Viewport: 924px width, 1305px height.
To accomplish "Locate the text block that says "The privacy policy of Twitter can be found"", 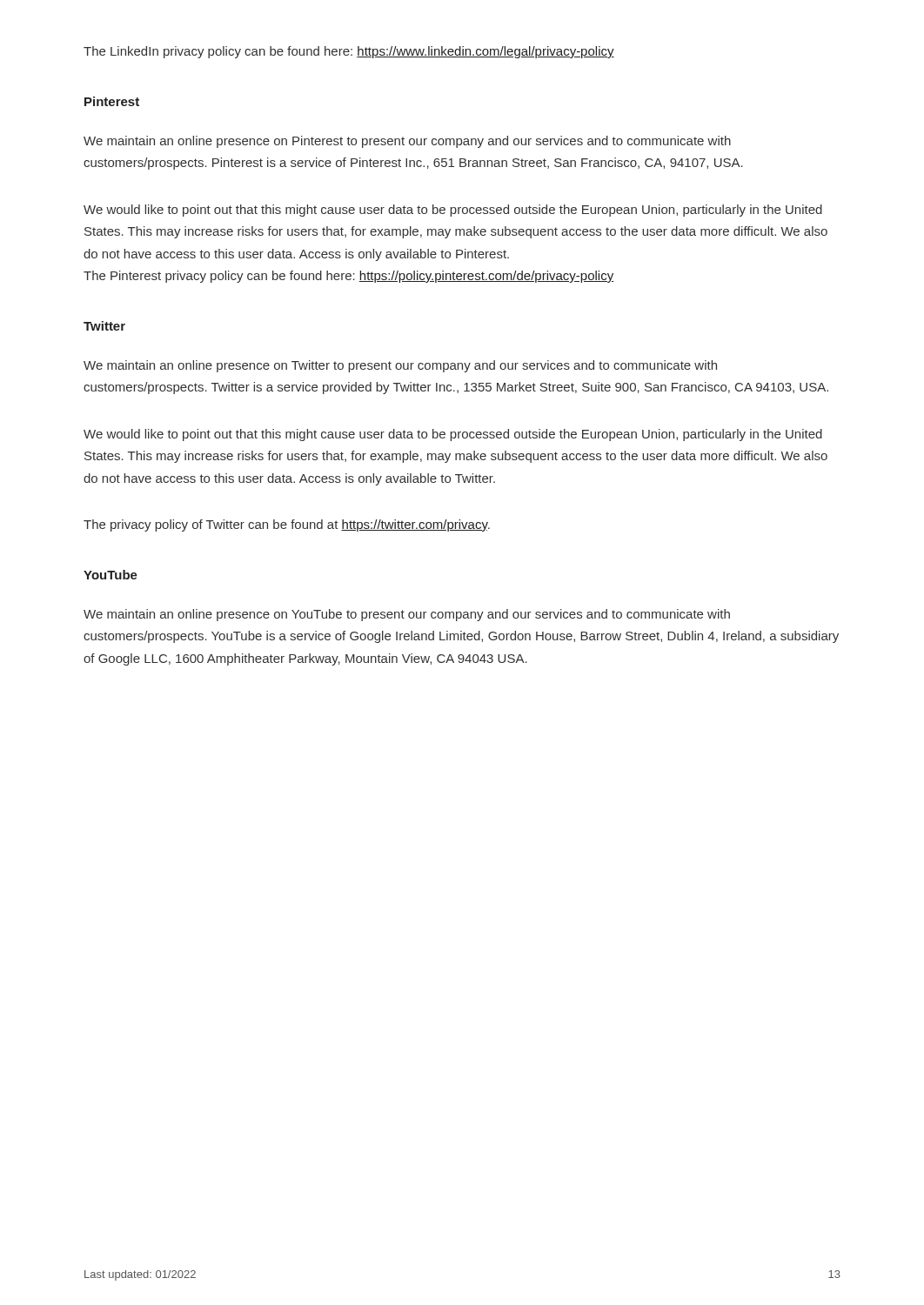I will (x=287, y=524).
